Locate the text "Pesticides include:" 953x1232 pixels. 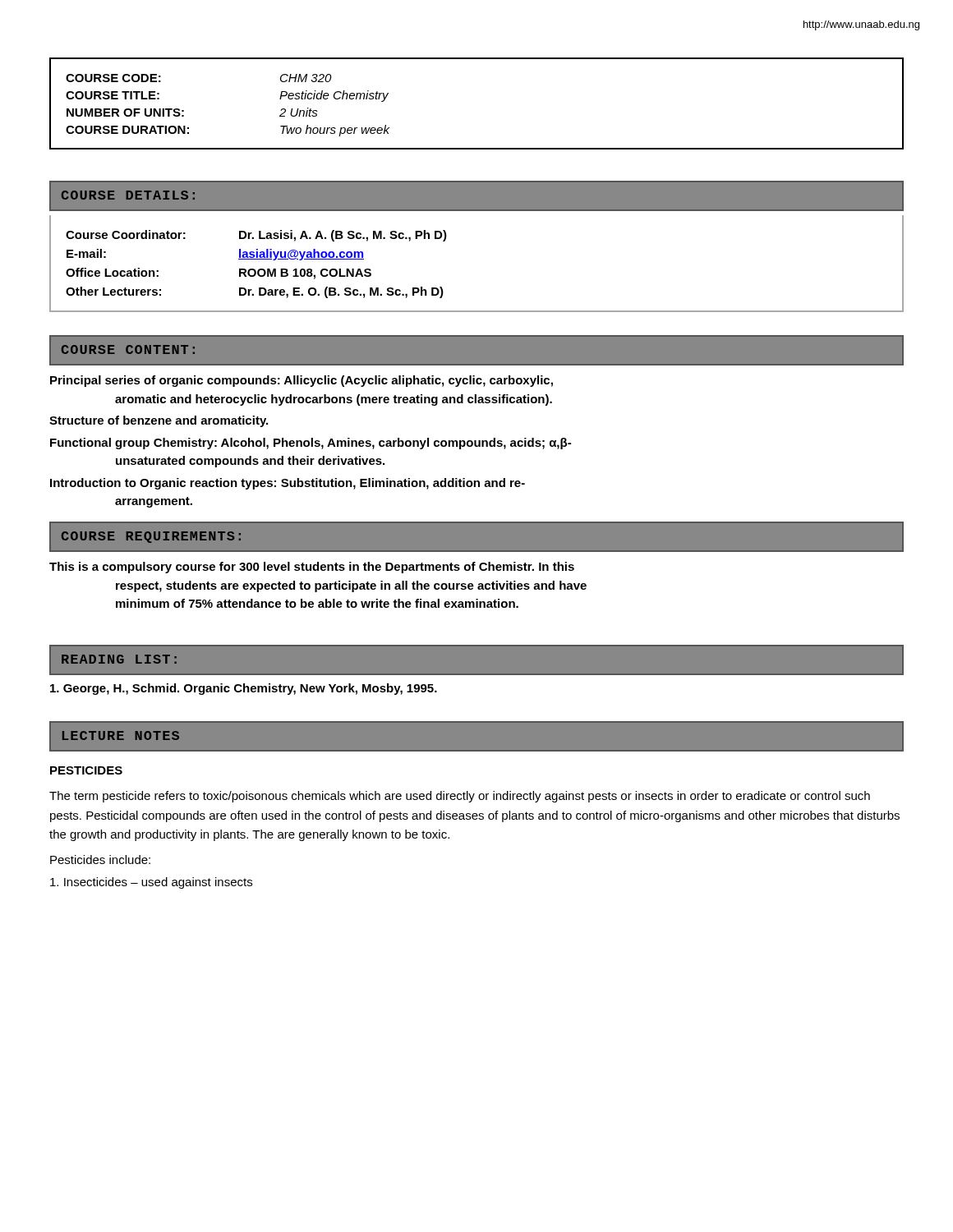point(100,860)
